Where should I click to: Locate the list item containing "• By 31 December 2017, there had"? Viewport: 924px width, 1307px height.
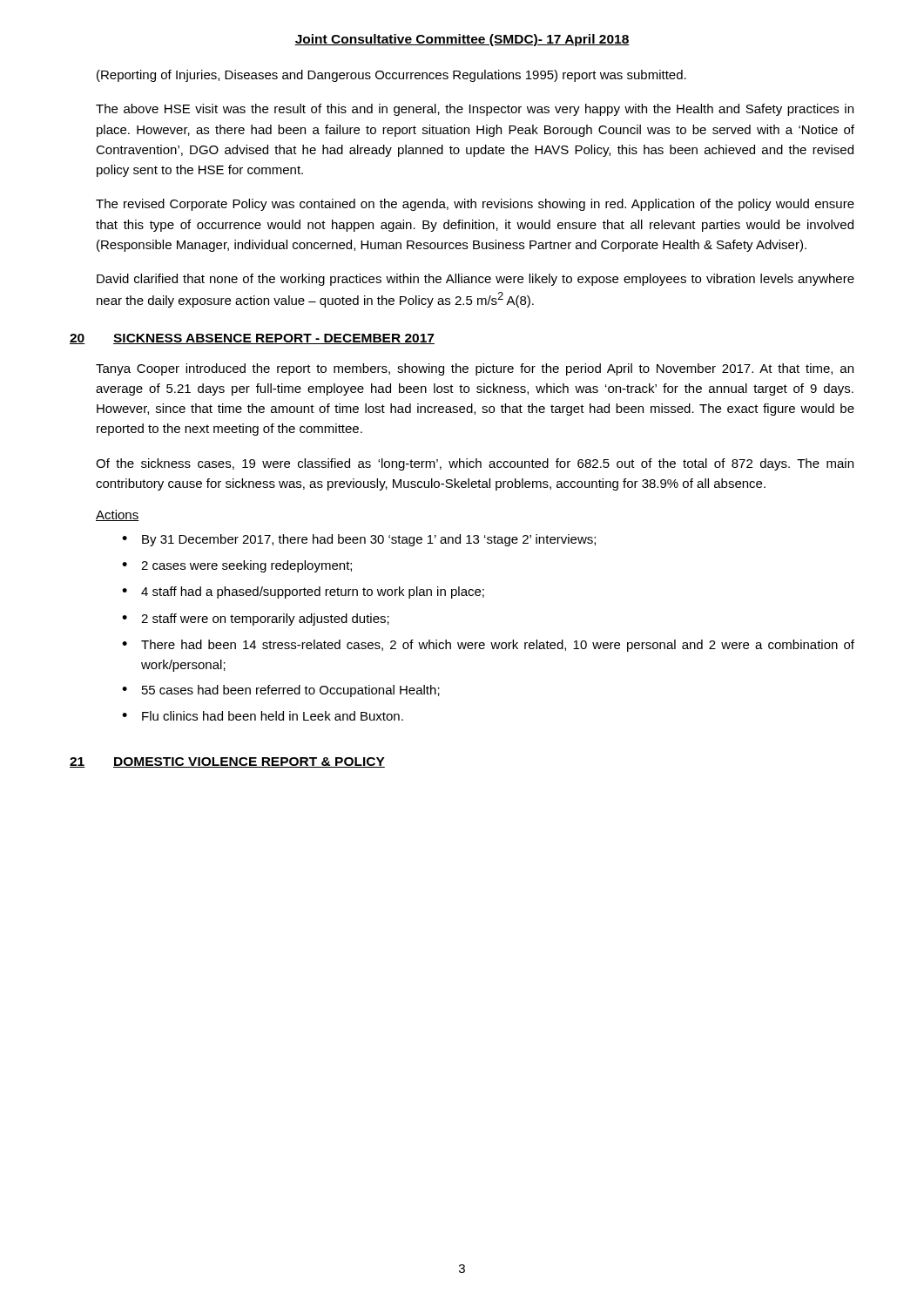click(488, 539)
